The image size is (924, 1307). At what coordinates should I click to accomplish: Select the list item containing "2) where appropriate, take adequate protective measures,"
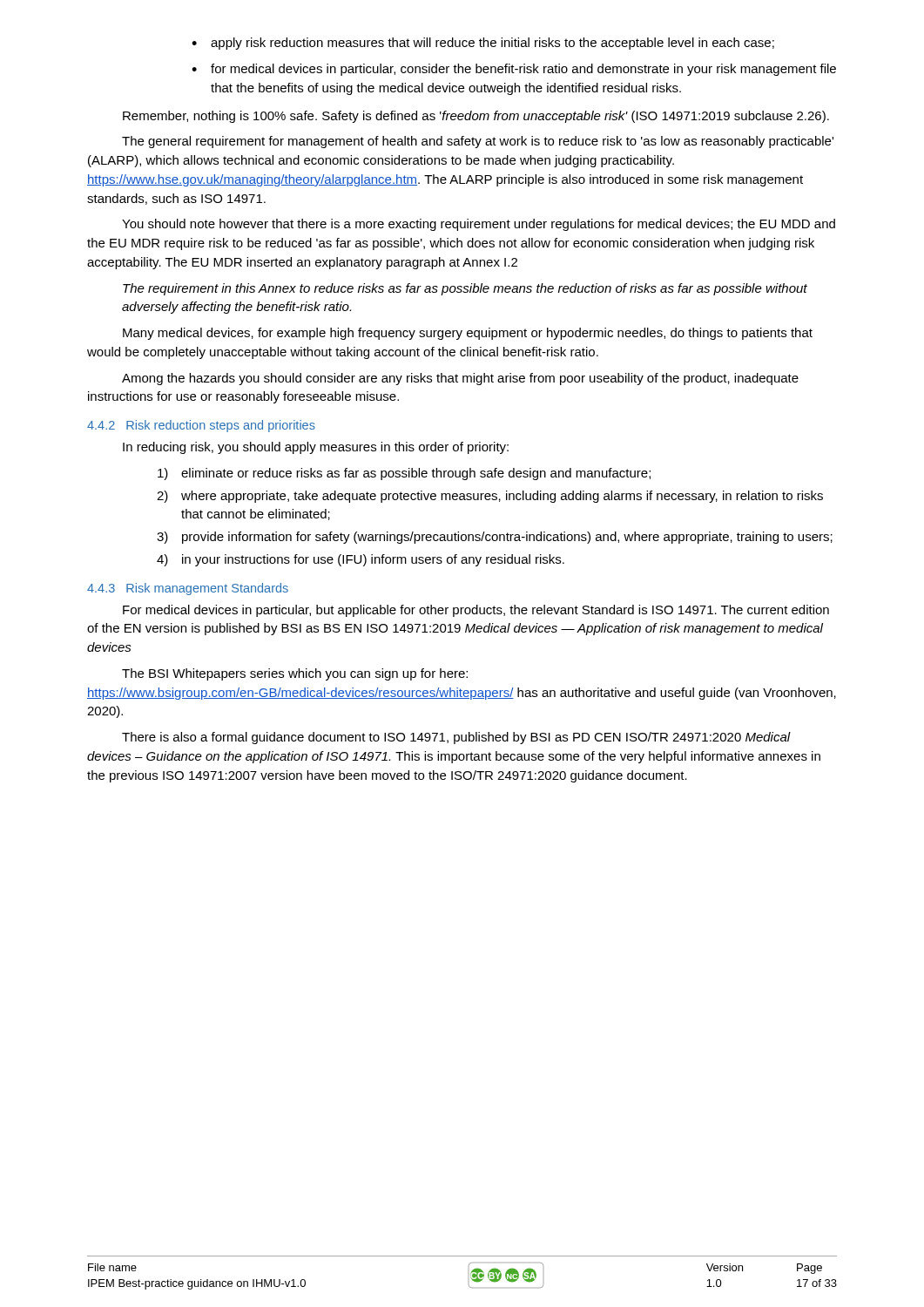tap(497, 505)
